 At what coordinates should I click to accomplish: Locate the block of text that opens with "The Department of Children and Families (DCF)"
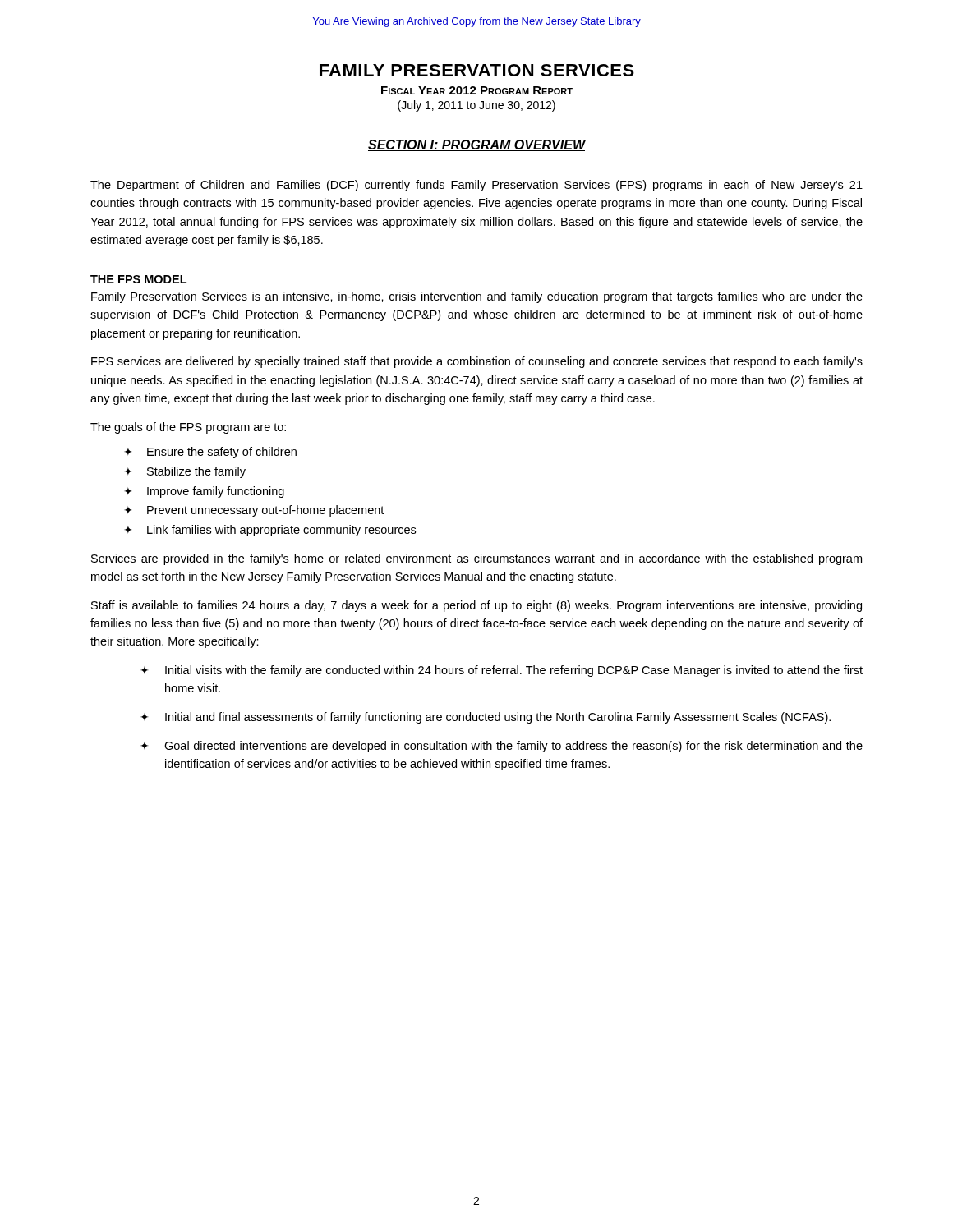click(x=476, y=213)
